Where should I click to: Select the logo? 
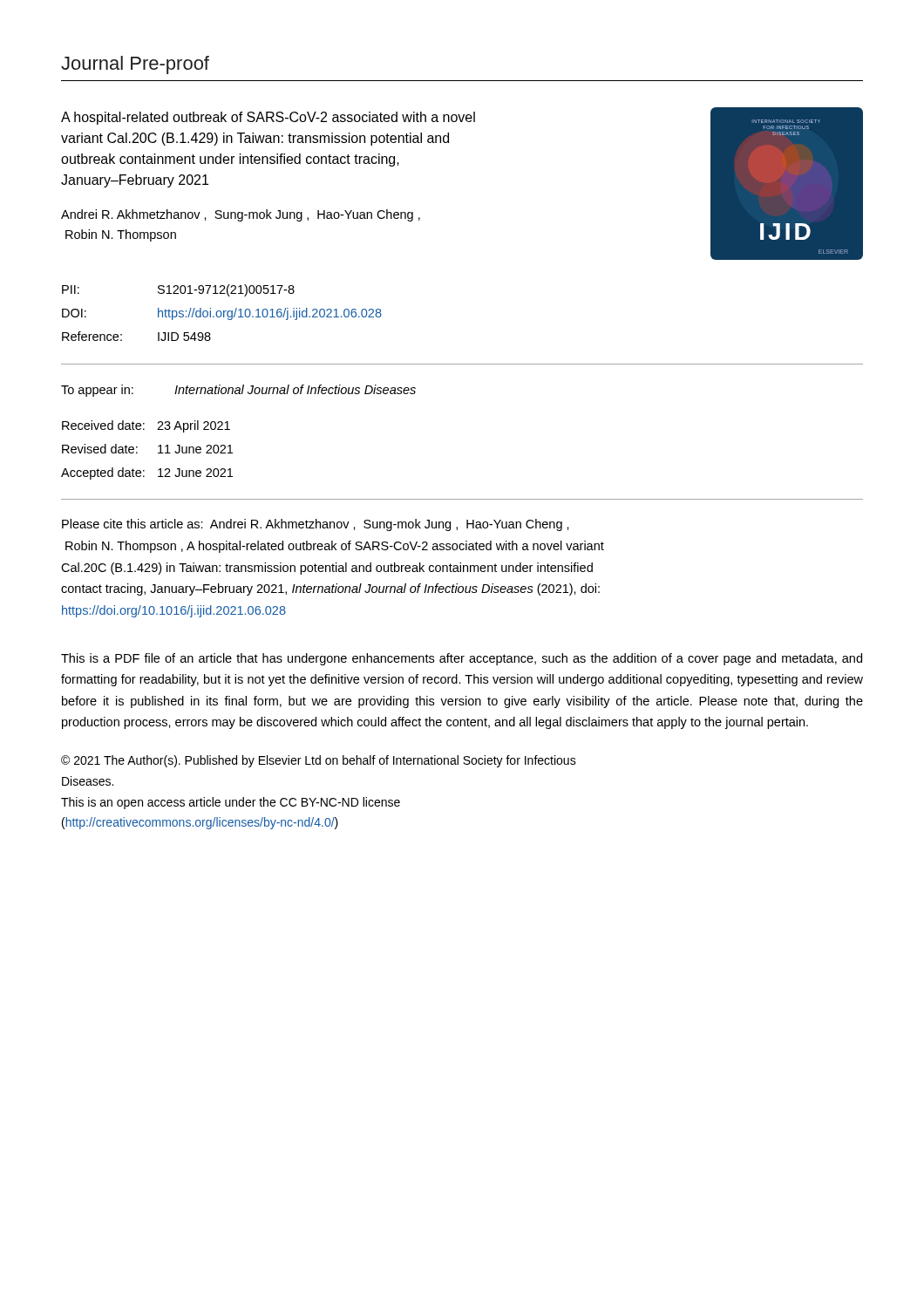click(787, 185)
